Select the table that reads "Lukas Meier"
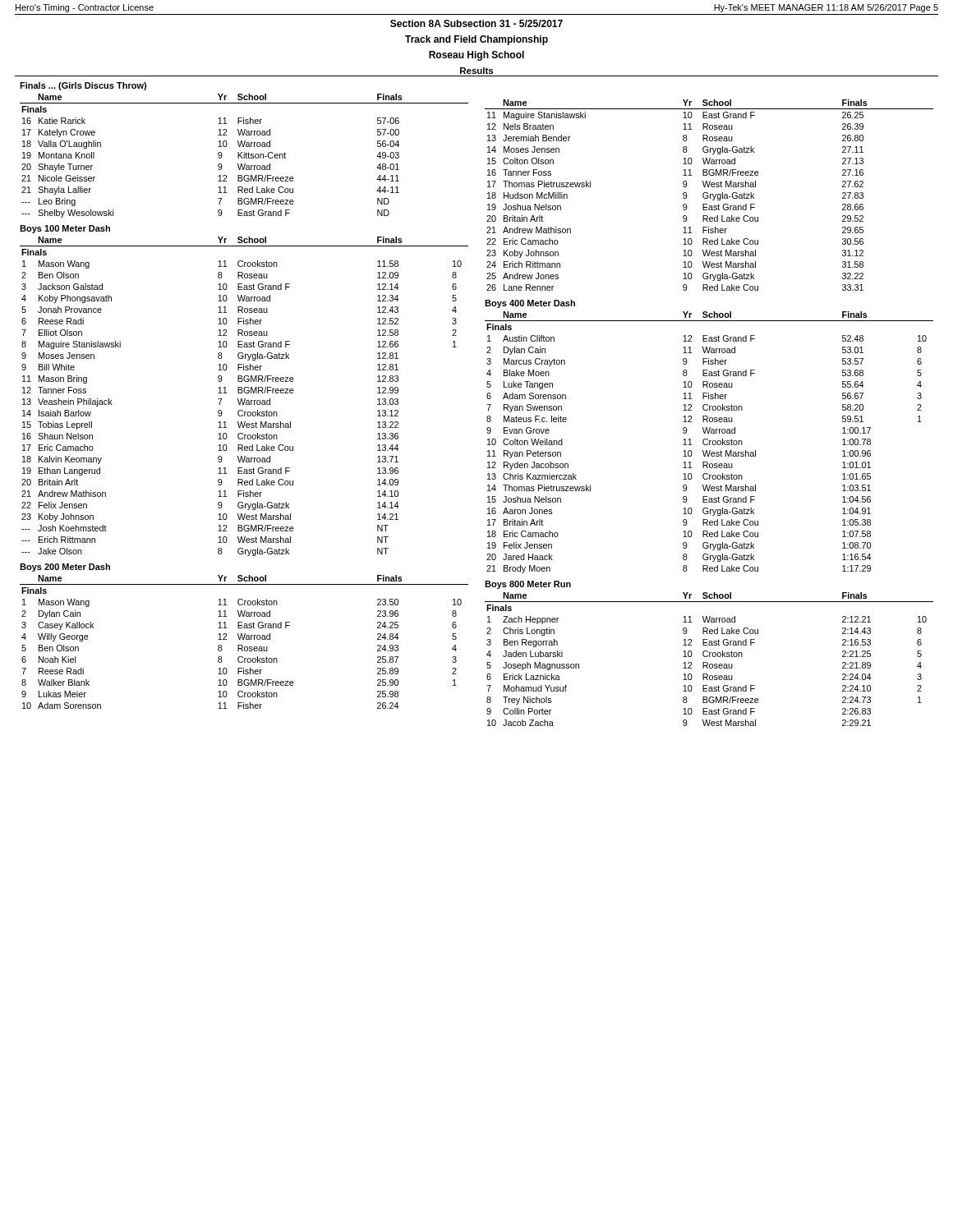Image resolution: width=953 pixels, height=1232 pixels. (x=244, y=642)
